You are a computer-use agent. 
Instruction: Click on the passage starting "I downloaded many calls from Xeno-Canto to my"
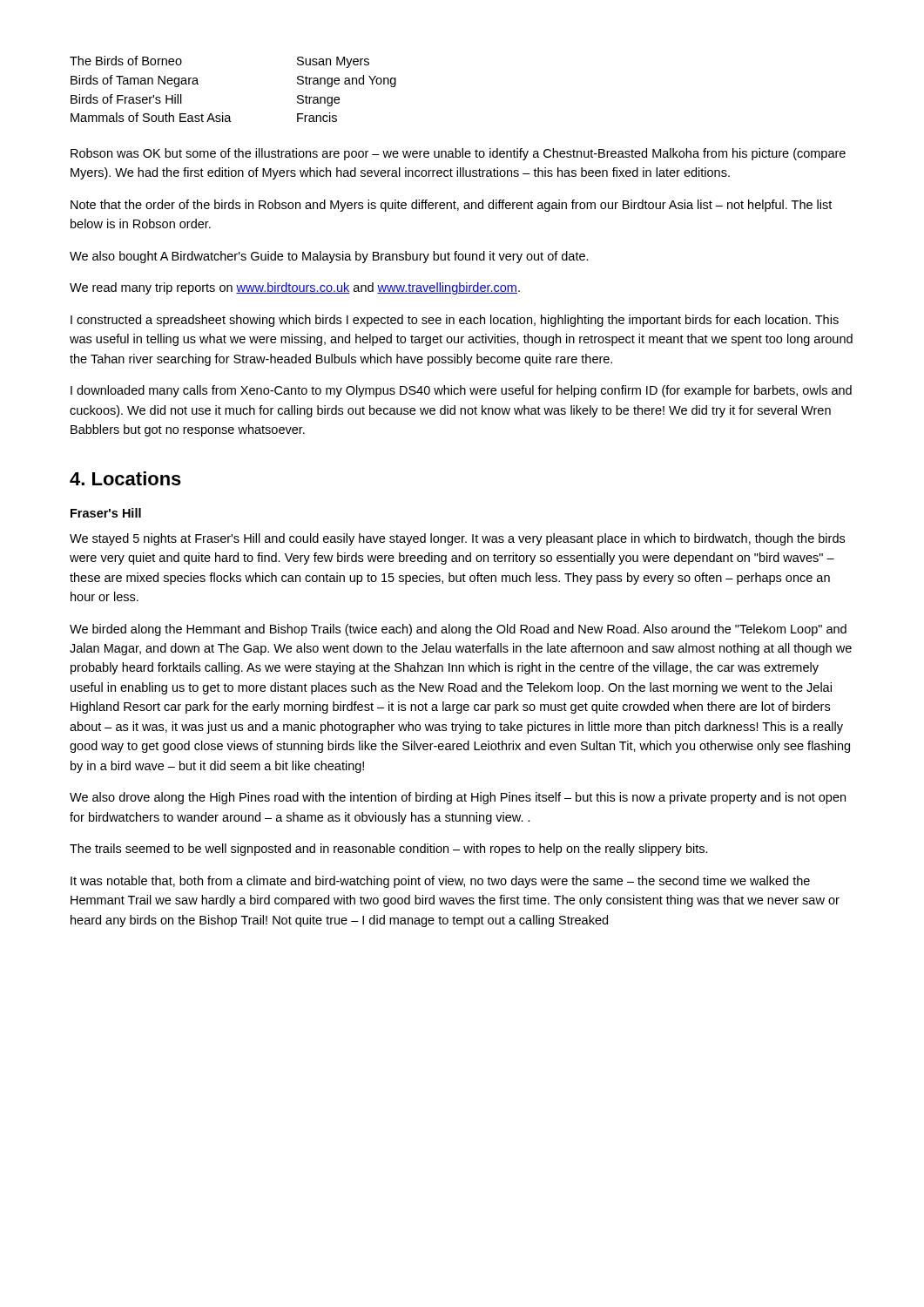pyautogui.click(x=462, y=410)
